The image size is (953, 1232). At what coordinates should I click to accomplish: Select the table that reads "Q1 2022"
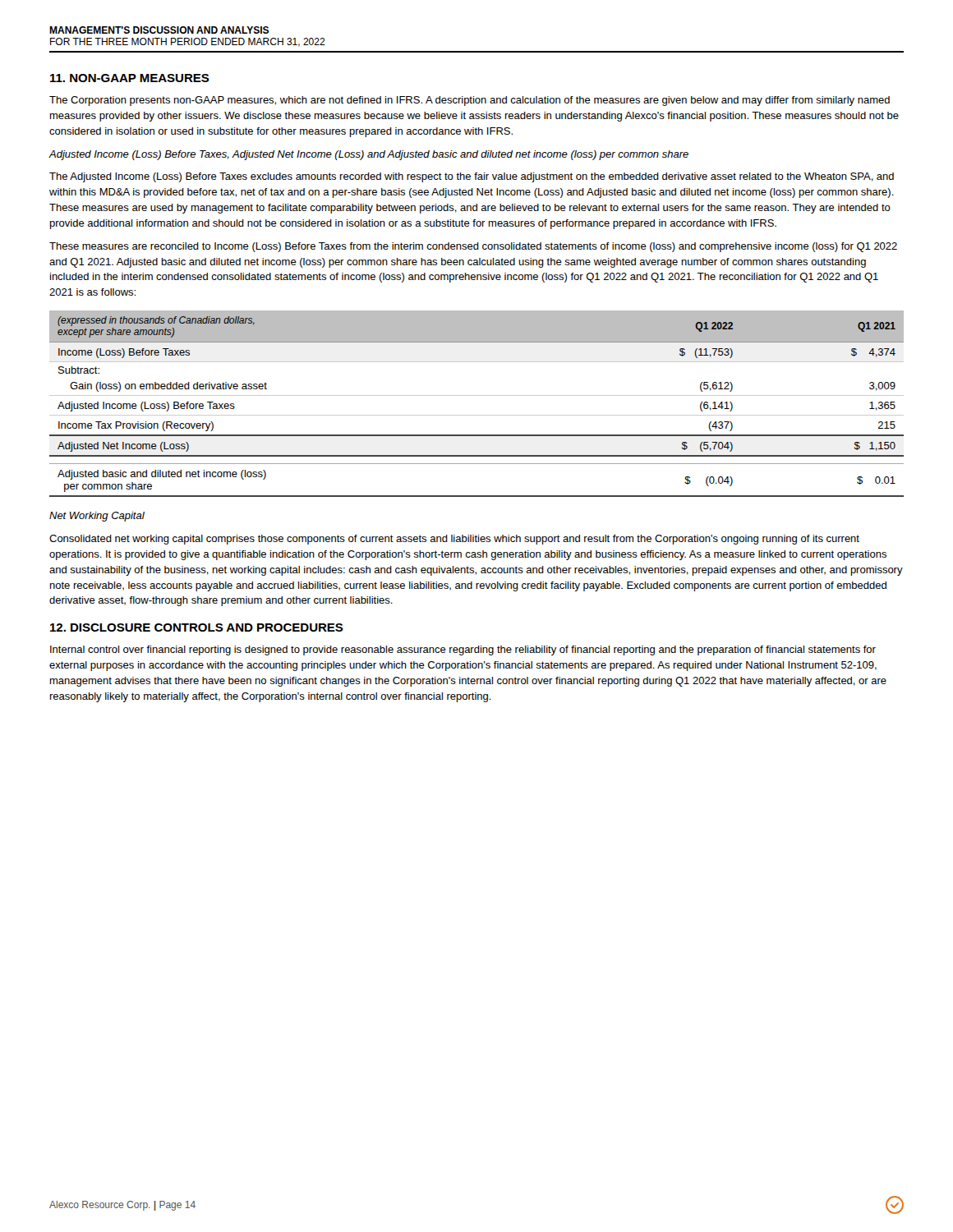(x=476, y=404)
